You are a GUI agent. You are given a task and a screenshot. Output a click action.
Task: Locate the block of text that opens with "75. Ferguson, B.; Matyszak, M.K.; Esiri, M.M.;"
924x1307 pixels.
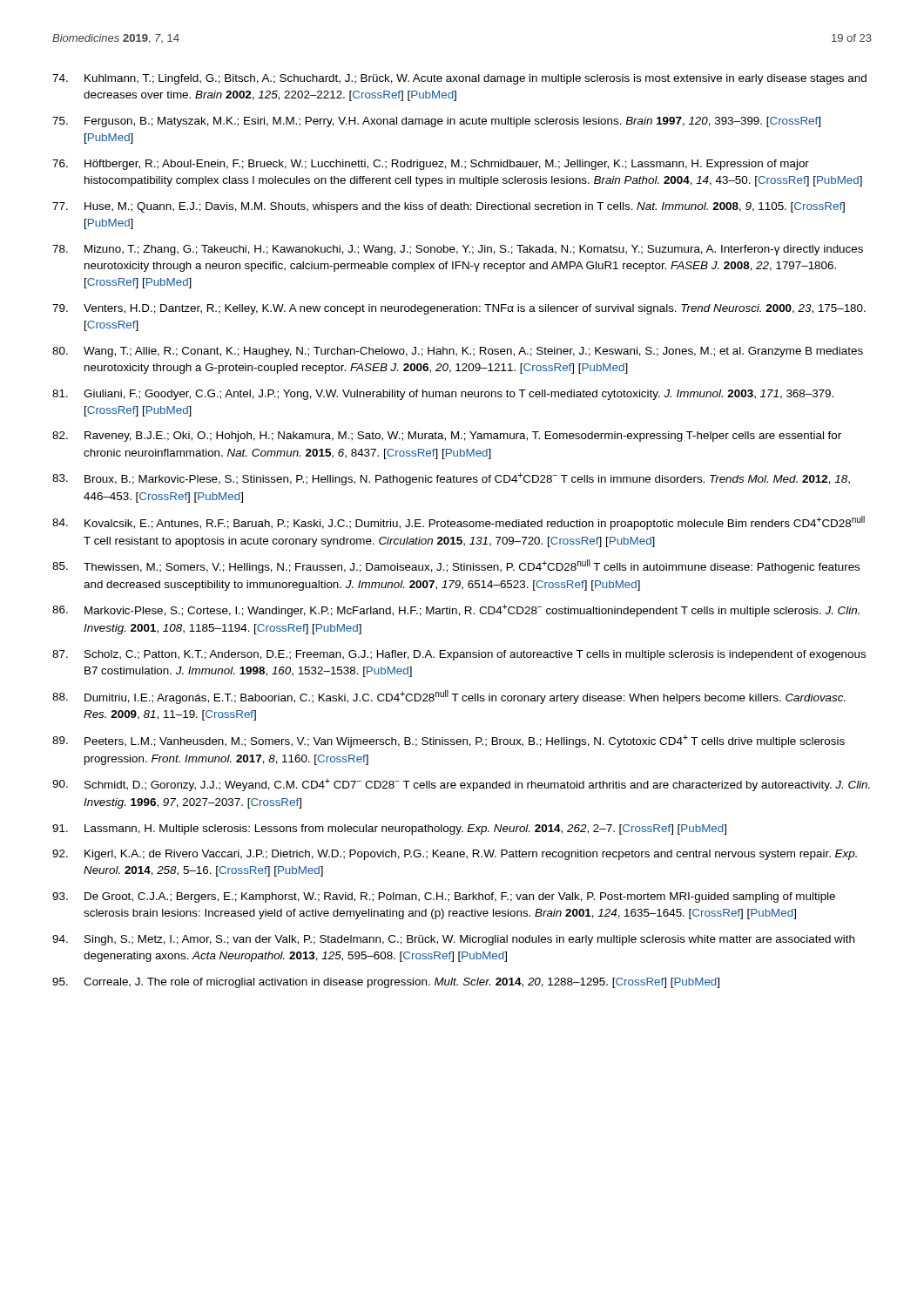point(462,129)
